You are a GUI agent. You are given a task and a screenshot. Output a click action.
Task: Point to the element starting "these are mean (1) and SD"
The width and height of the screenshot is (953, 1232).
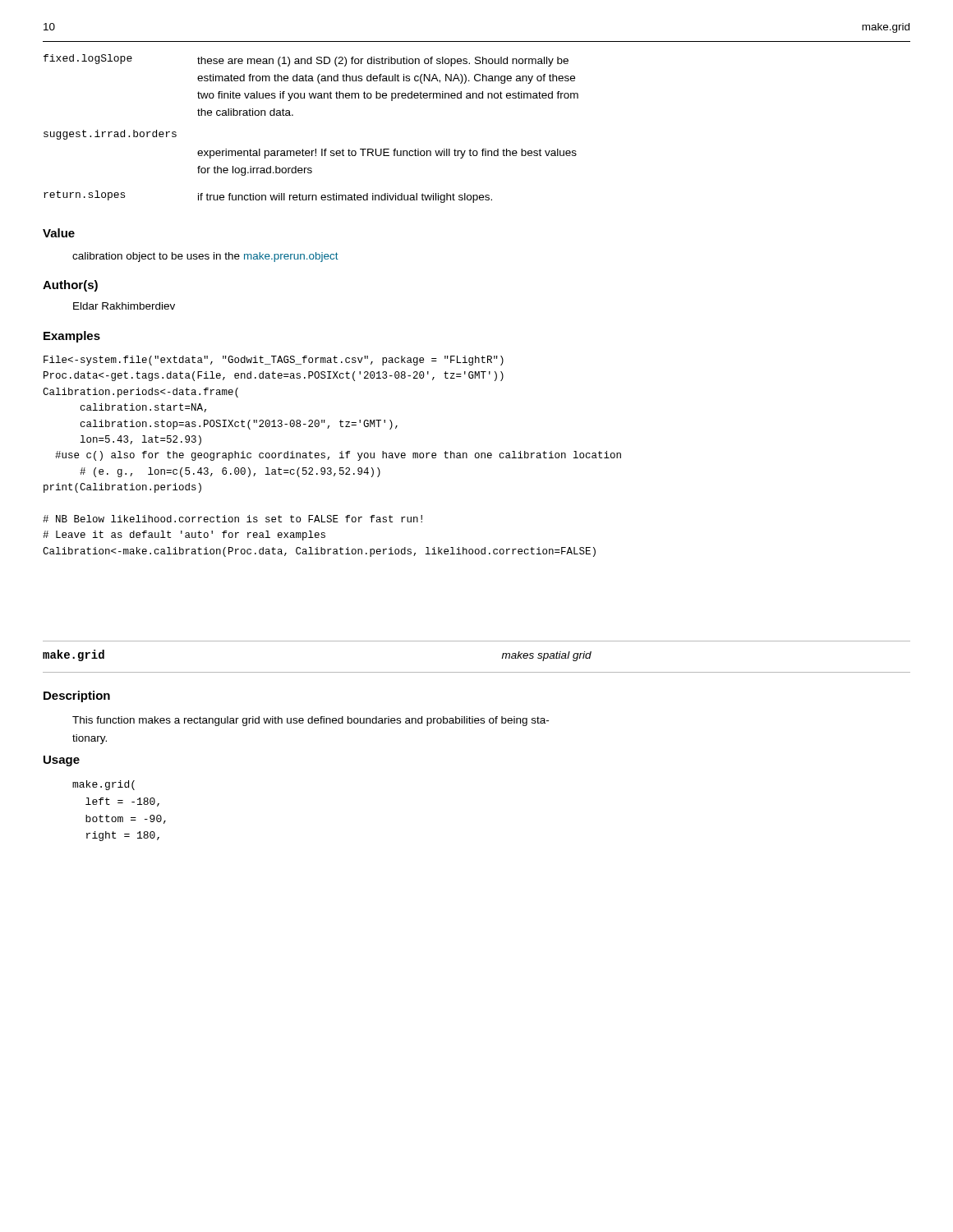[388, 86]
